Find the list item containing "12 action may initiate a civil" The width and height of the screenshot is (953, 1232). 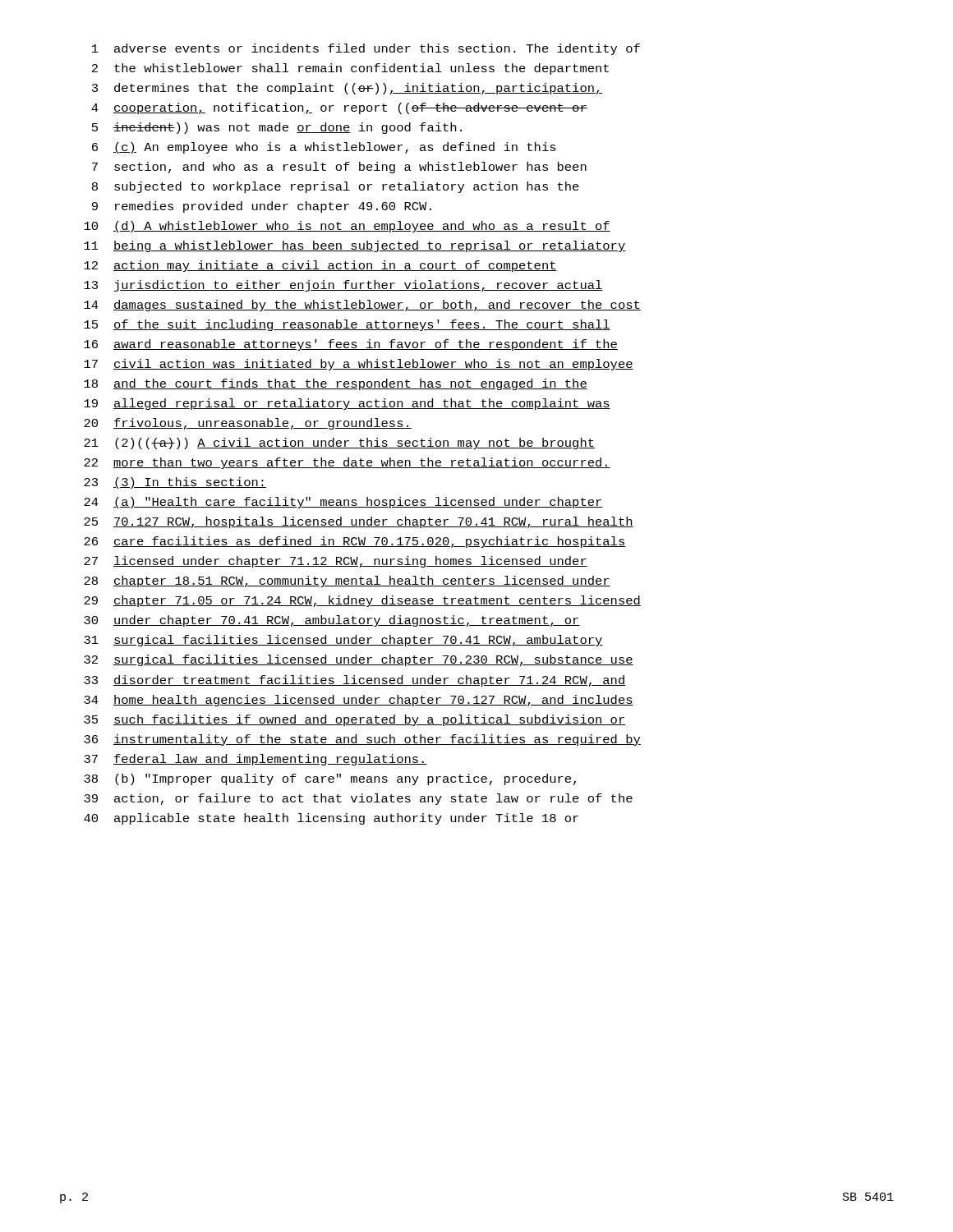[476, 266]
